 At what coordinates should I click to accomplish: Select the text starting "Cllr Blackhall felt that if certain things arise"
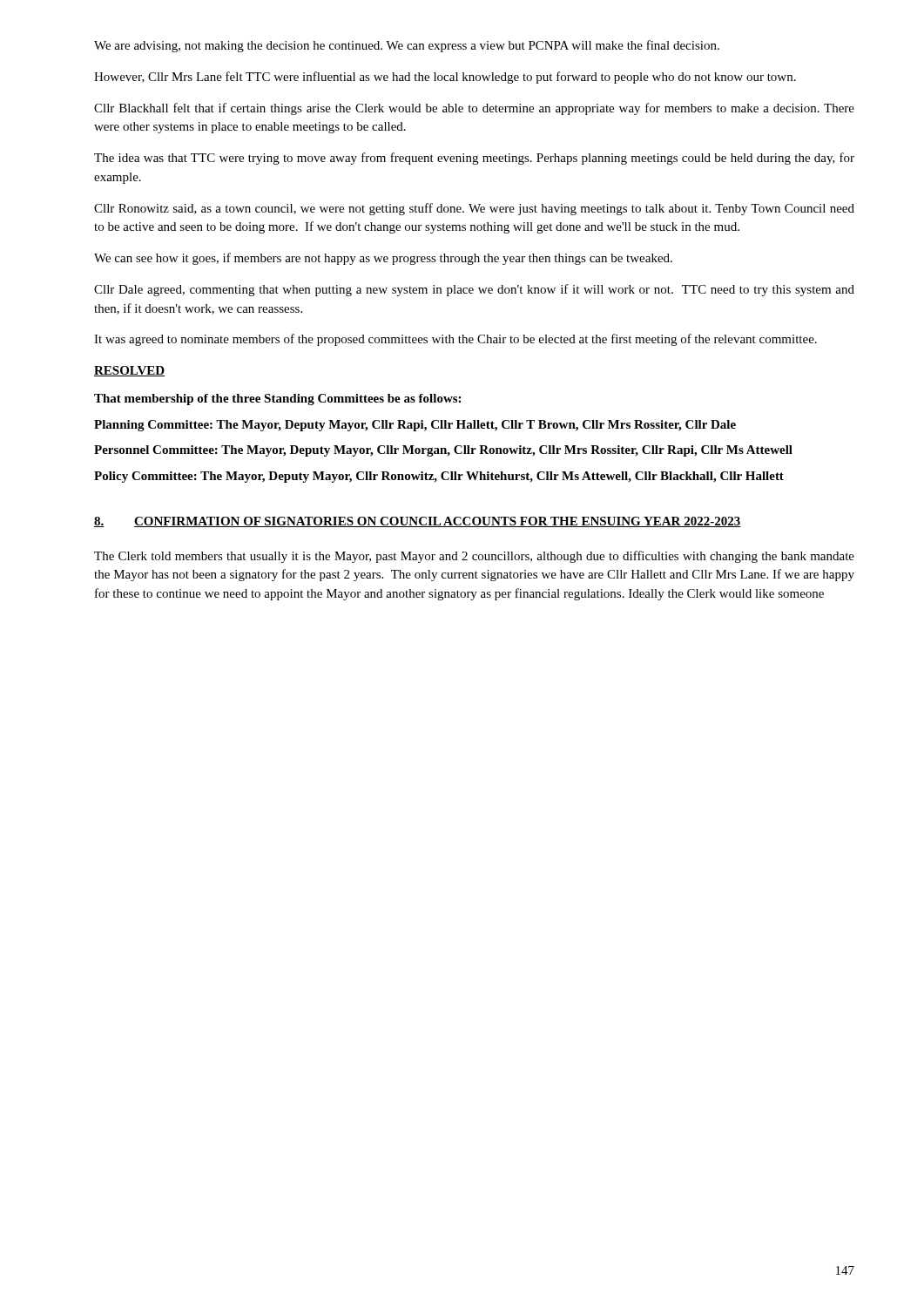(474, 117)
